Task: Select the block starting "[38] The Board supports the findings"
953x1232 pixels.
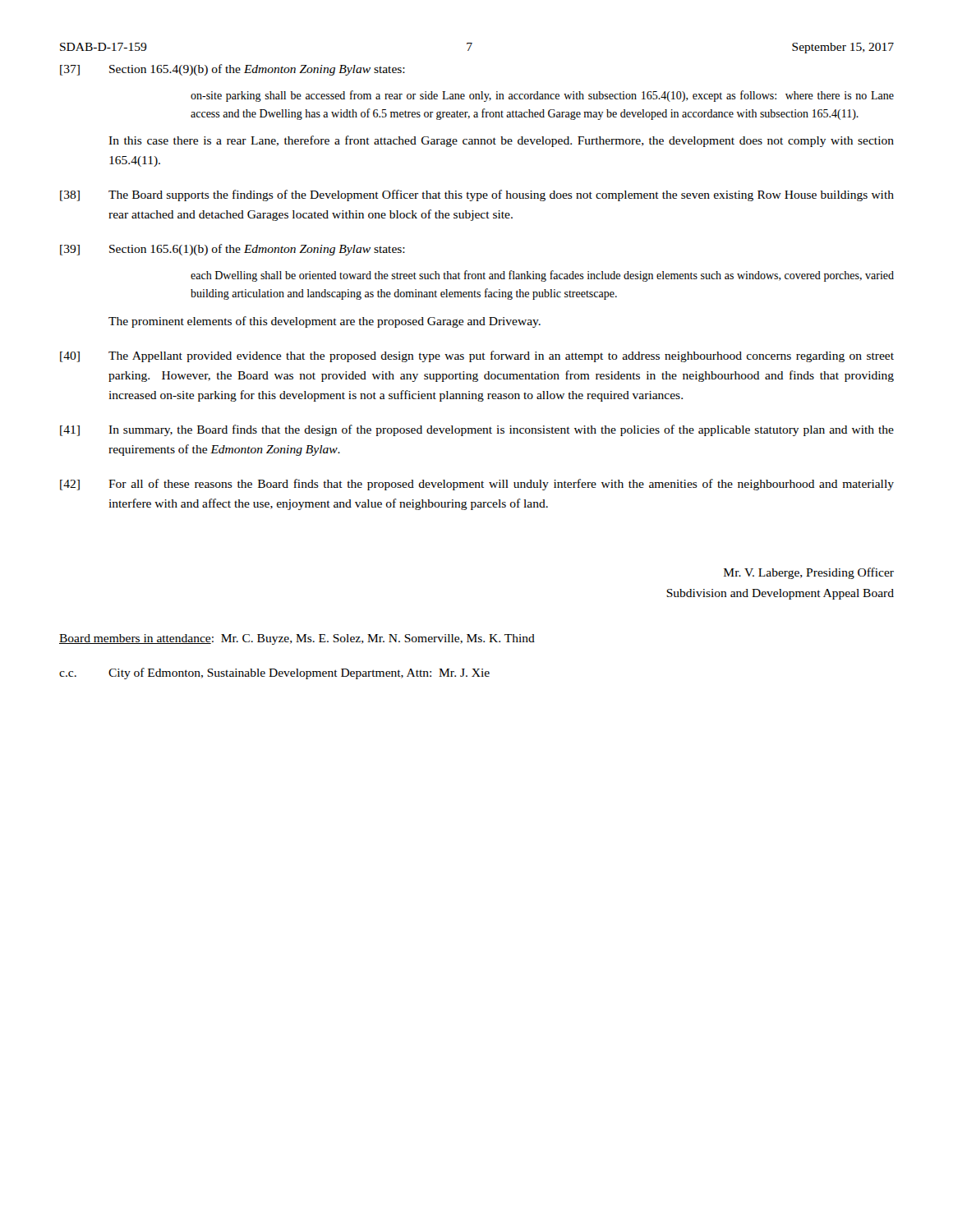Action: point(476,205)
